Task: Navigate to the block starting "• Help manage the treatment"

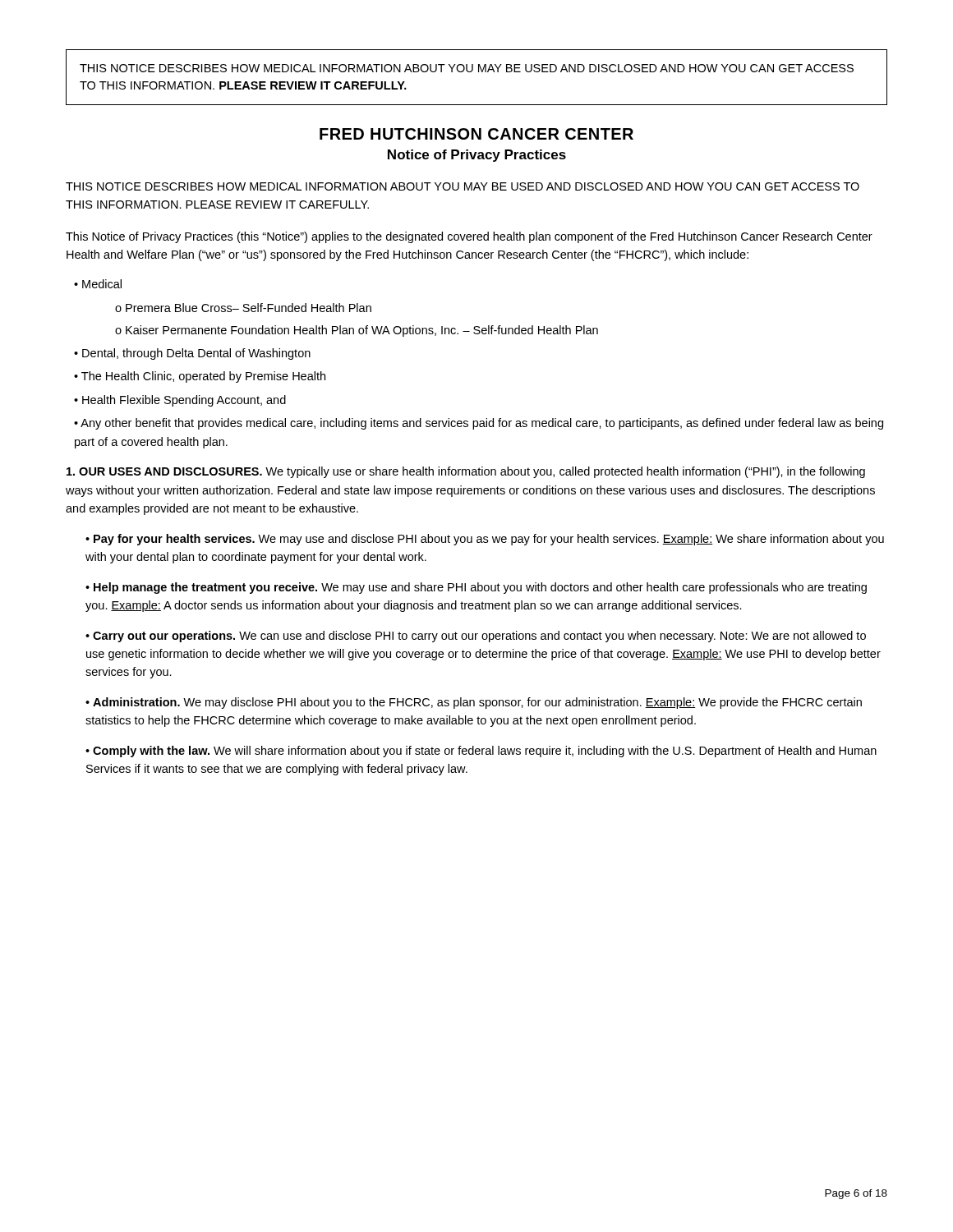Action: click(476, 596)
